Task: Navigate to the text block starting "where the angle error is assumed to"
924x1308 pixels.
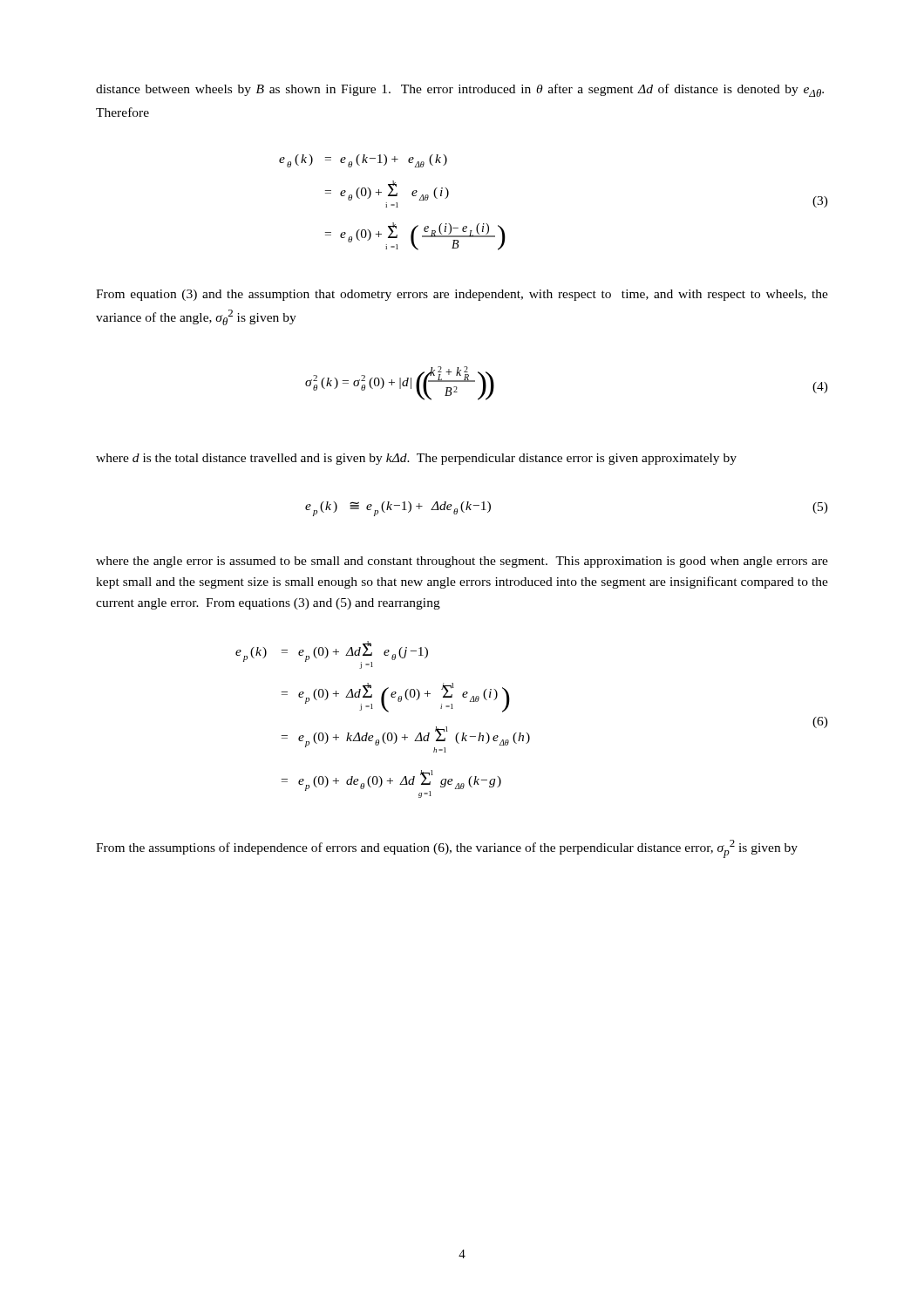Action: point(462,582)
